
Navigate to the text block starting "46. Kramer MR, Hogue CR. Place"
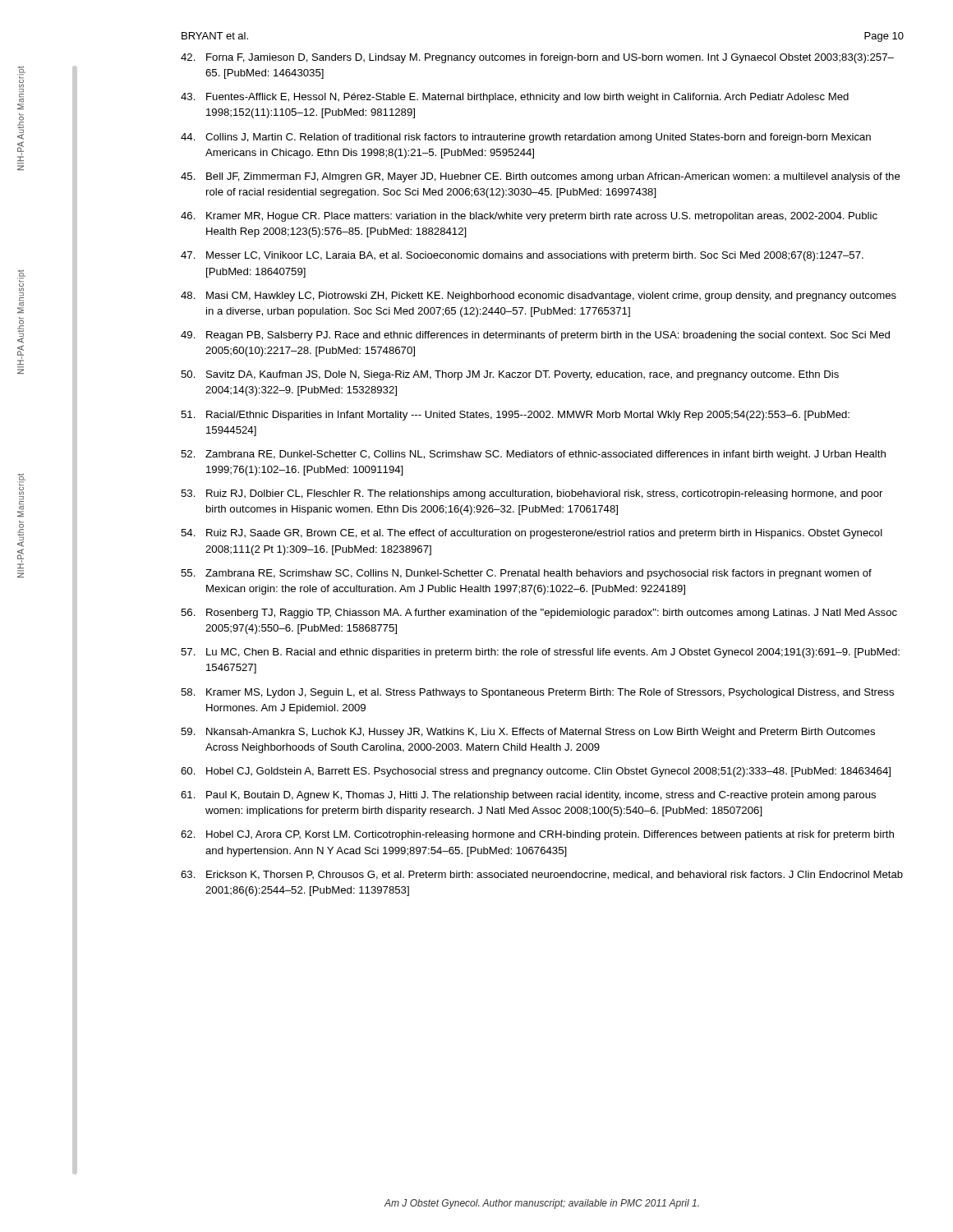(542, 224)
